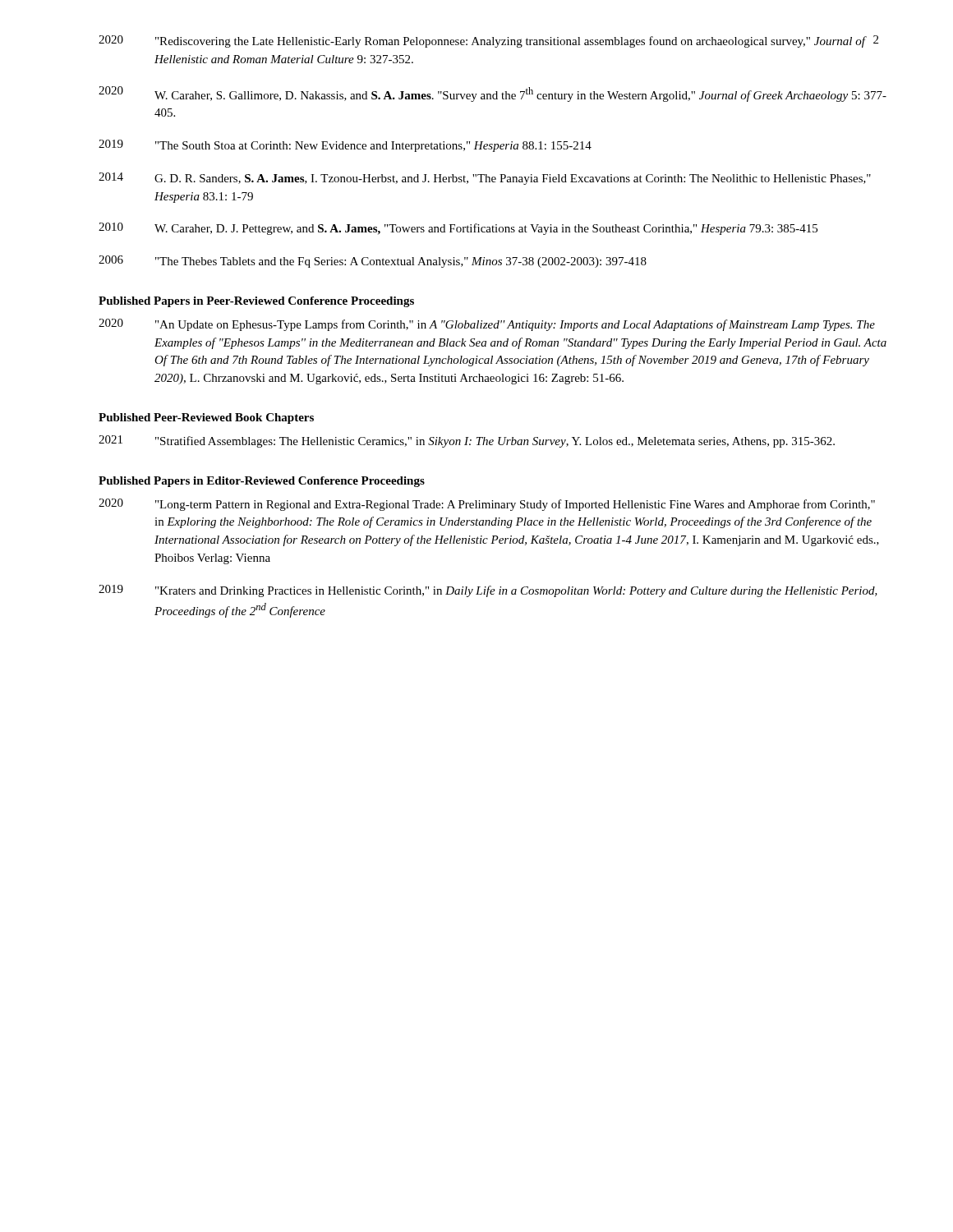Navigate to the block starting "2020 "An Update on Ephesus-Type"
This screenshot has height=1232, width=953.
(x=493, y=352)
